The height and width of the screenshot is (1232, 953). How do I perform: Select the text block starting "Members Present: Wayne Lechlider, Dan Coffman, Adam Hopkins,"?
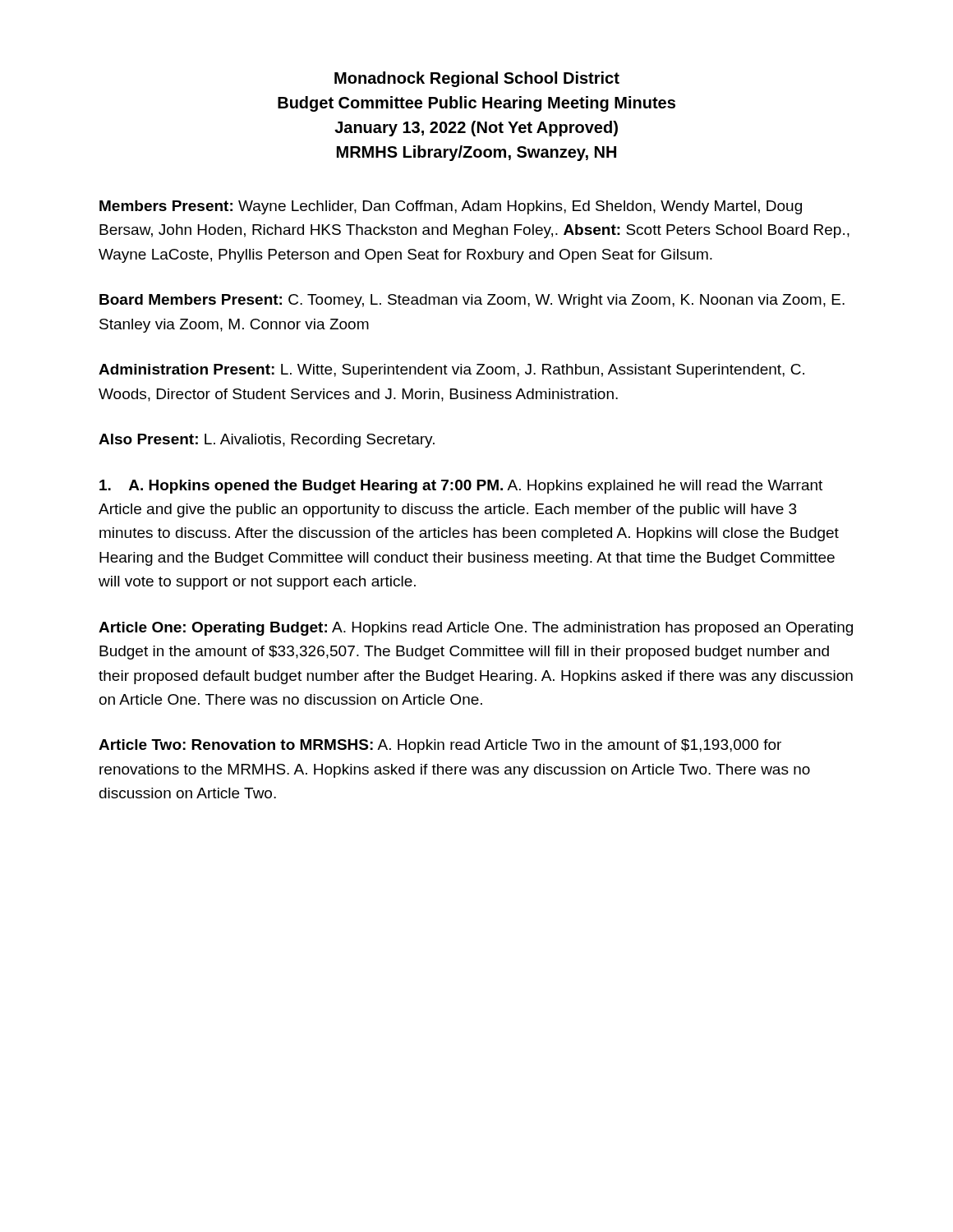[x=476, y=230]
